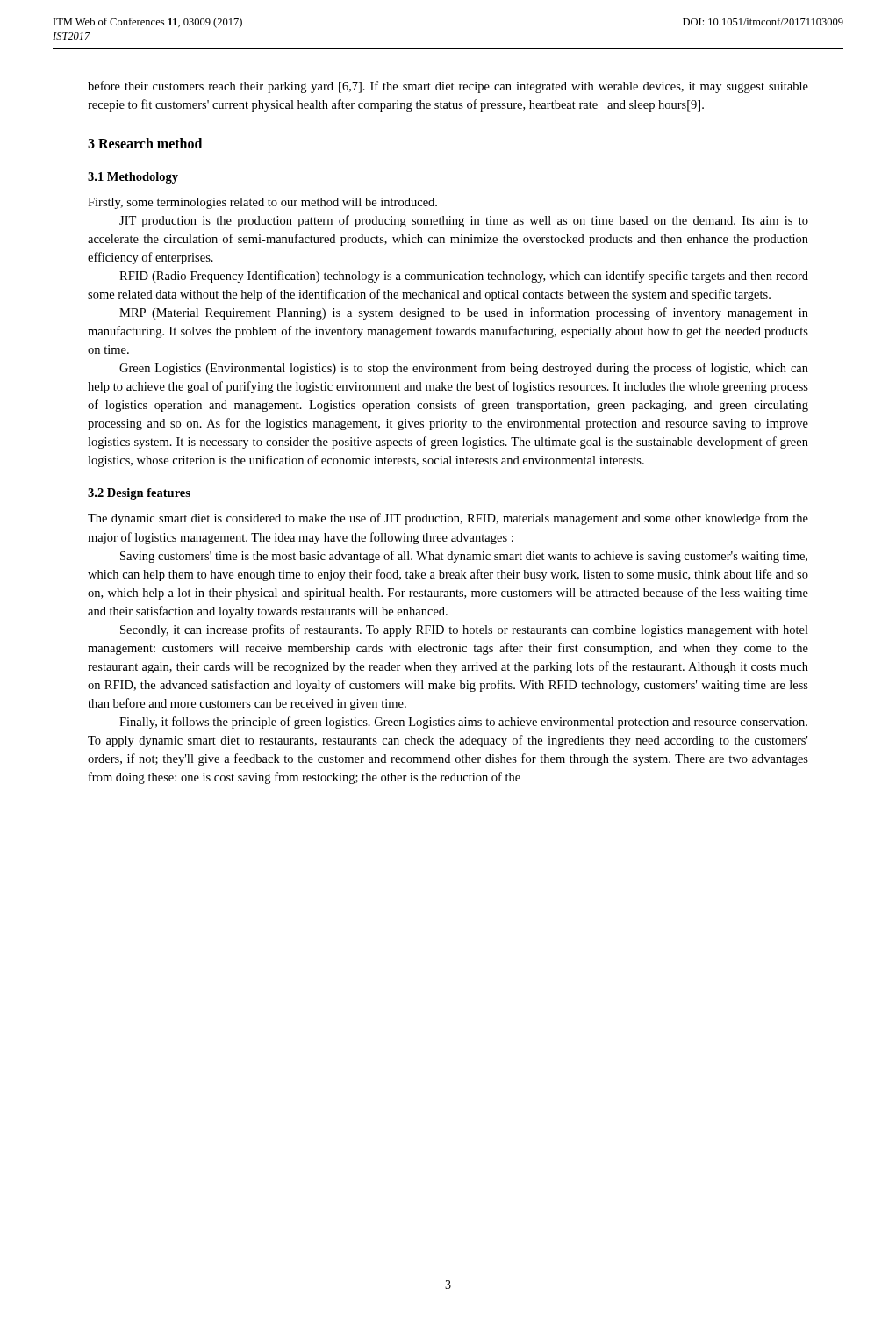
Task: Locate the section header that says "3 Research method"
Action: [145, 144]
